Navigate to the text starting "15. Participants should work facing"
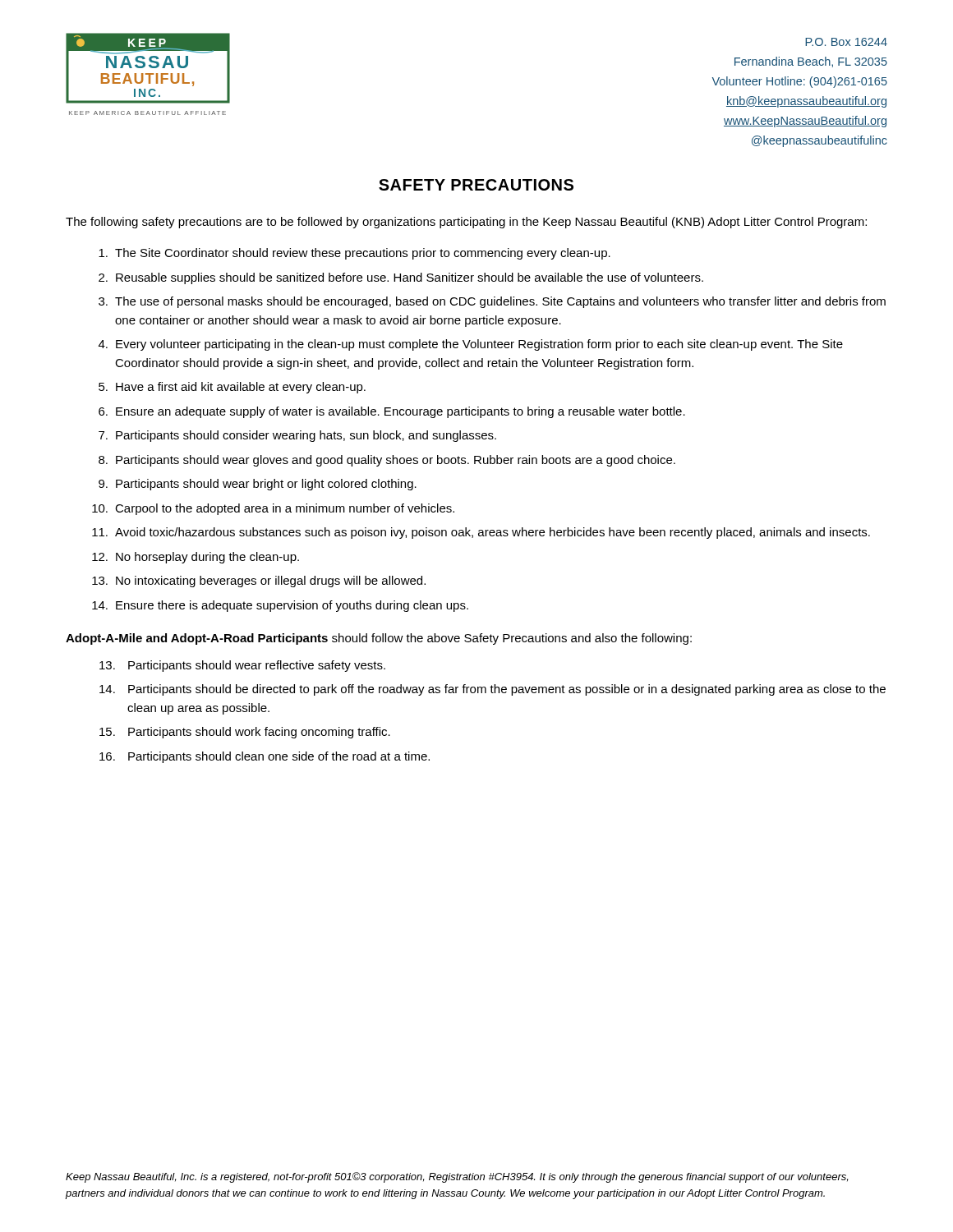The width and height of the screenshot is (953, 1232). pos(245,733)
